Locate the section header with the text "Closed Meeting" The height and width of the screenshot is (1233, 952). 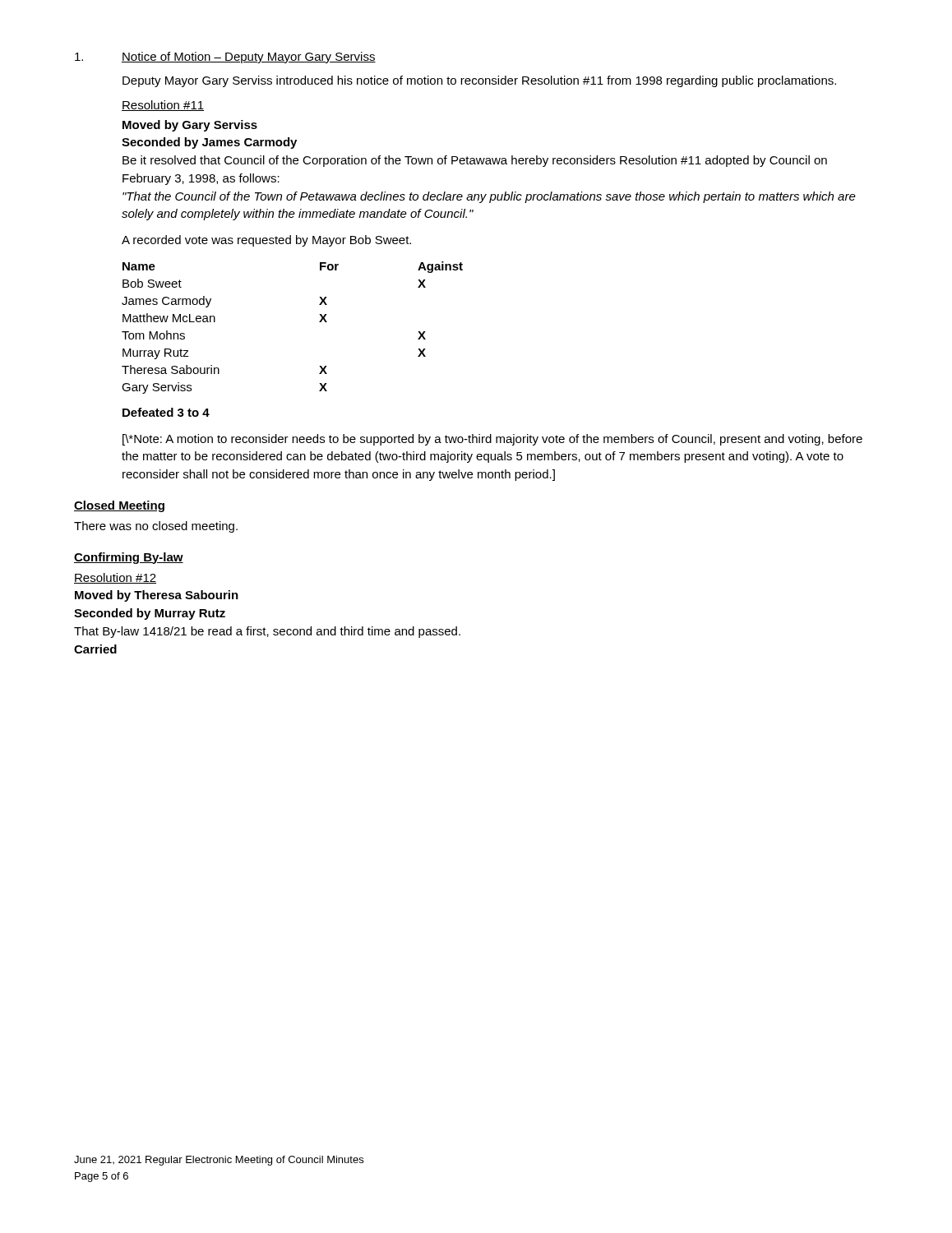click(120, 505)
